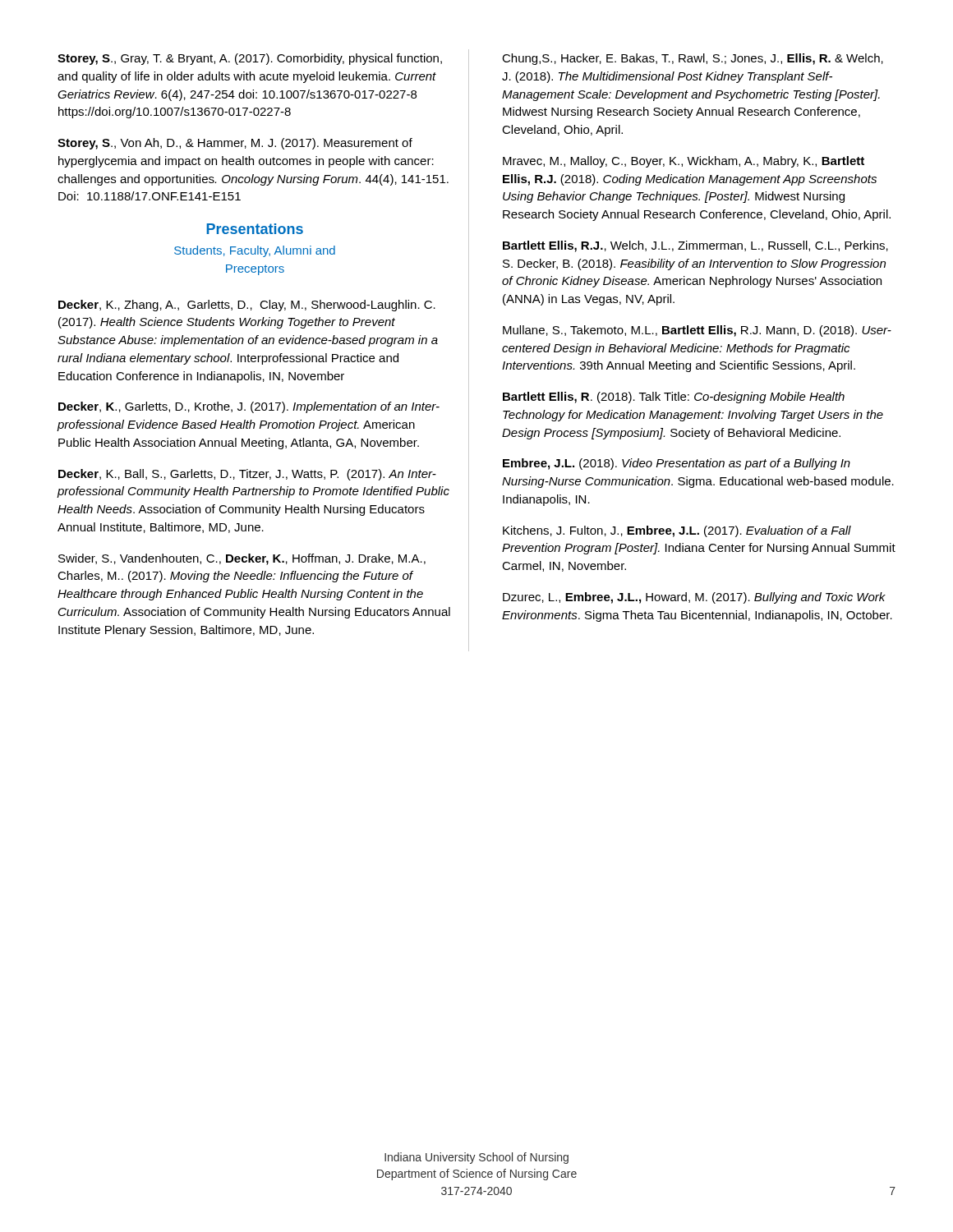
Task: Point to the region starting "Bartlett Ellis, R. (2018). Talk Title: Co-designing Mobile"
Action: 693,414
